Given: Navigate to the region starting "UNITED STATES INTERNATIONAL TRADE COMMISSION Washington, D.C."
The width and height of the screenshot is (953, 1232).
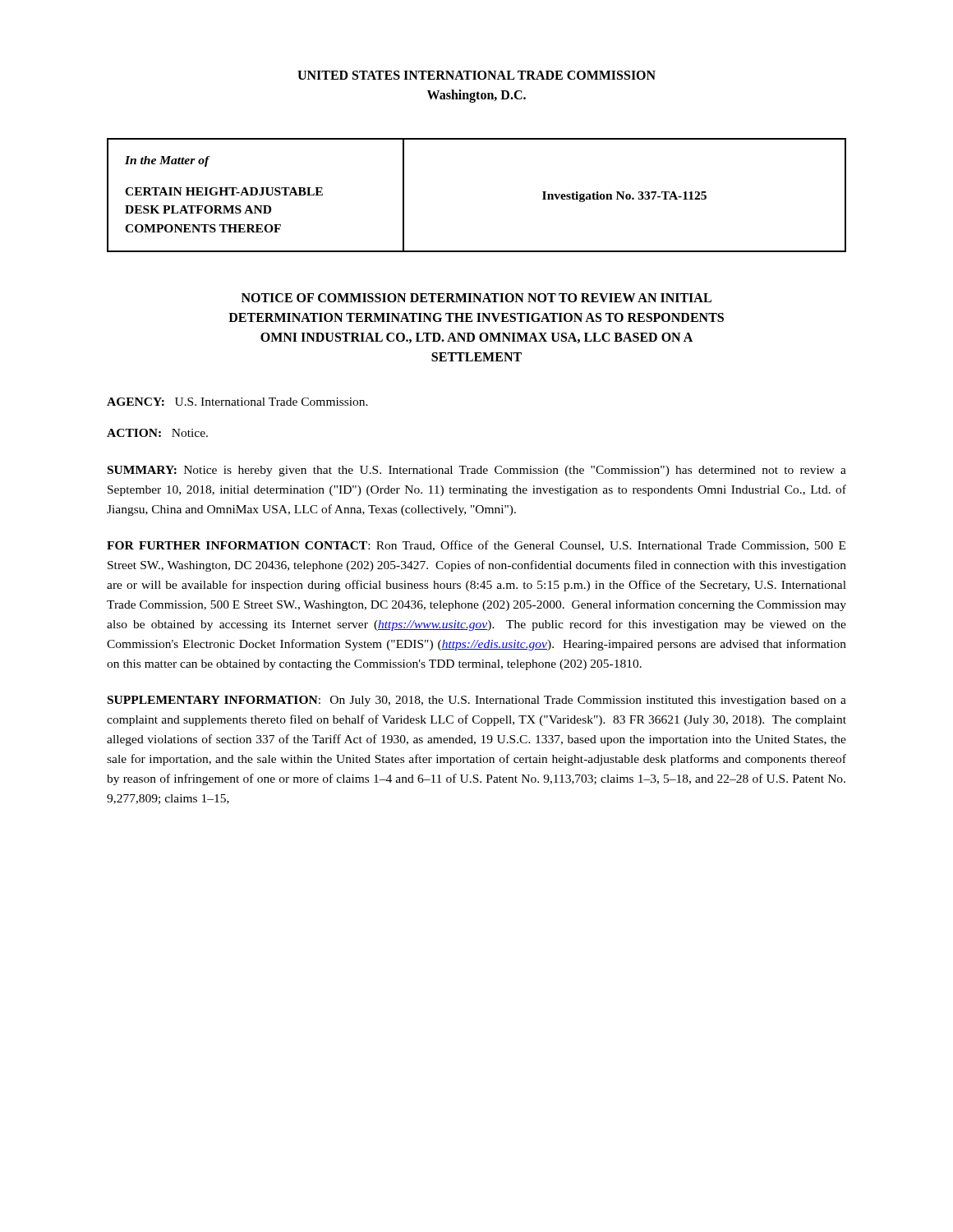Looking at the screenshot, I should pyautogui.click(x=476, y=85).
